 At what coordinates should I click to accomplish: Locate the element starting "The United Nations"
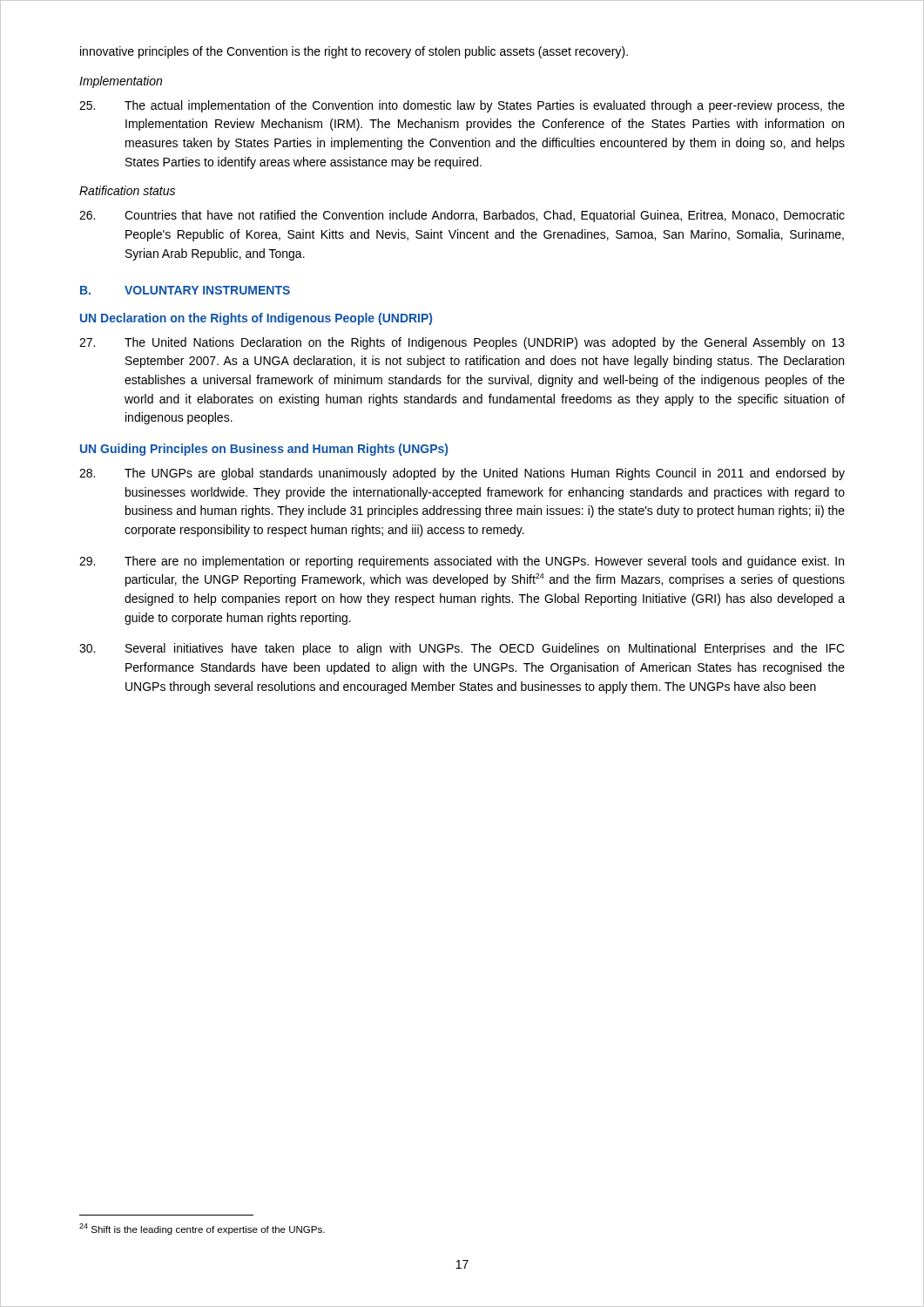pos(462,381)
